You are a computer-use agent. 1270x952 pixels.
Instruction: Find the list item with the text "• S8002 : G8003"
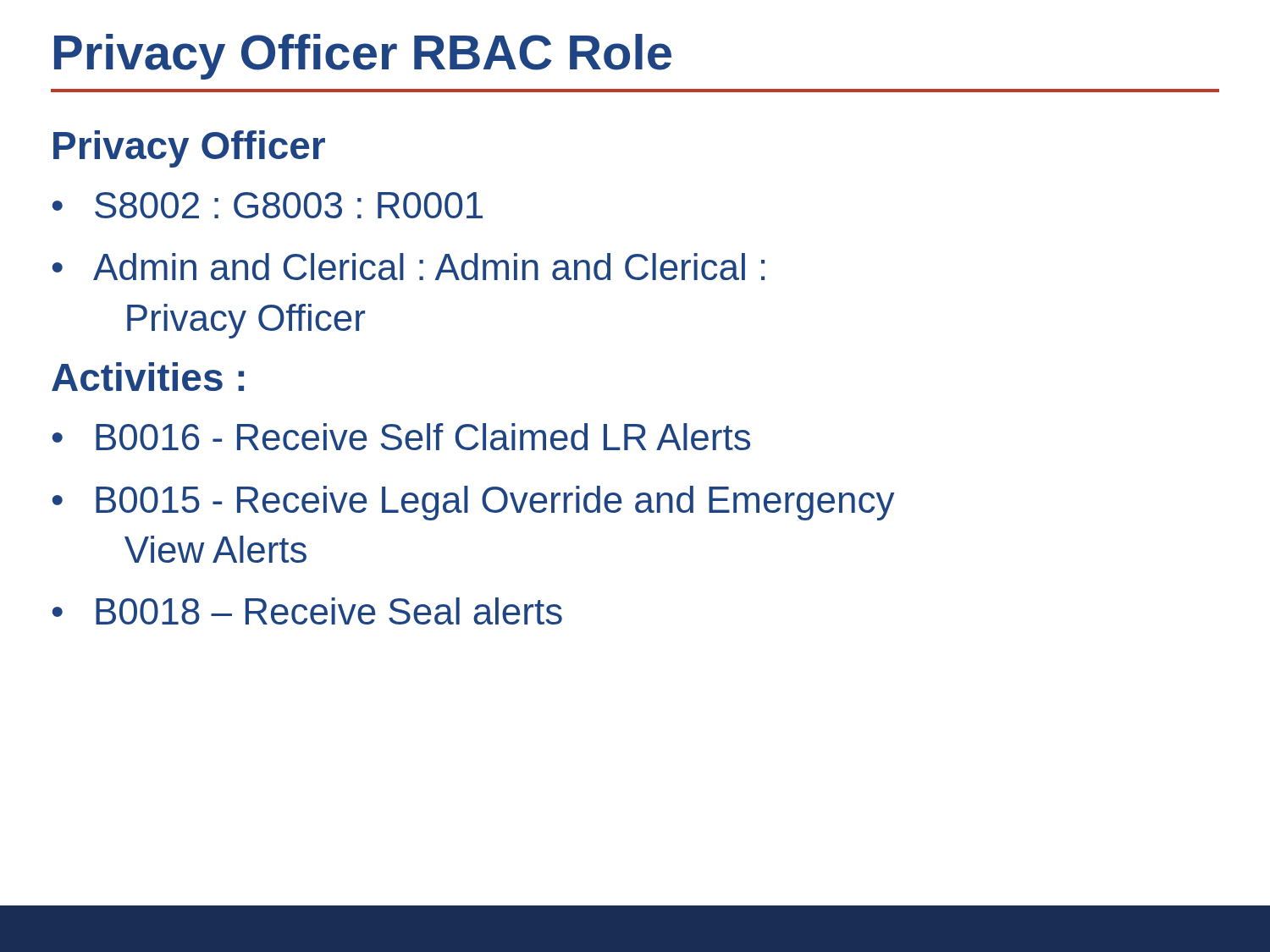coord(268,205)
